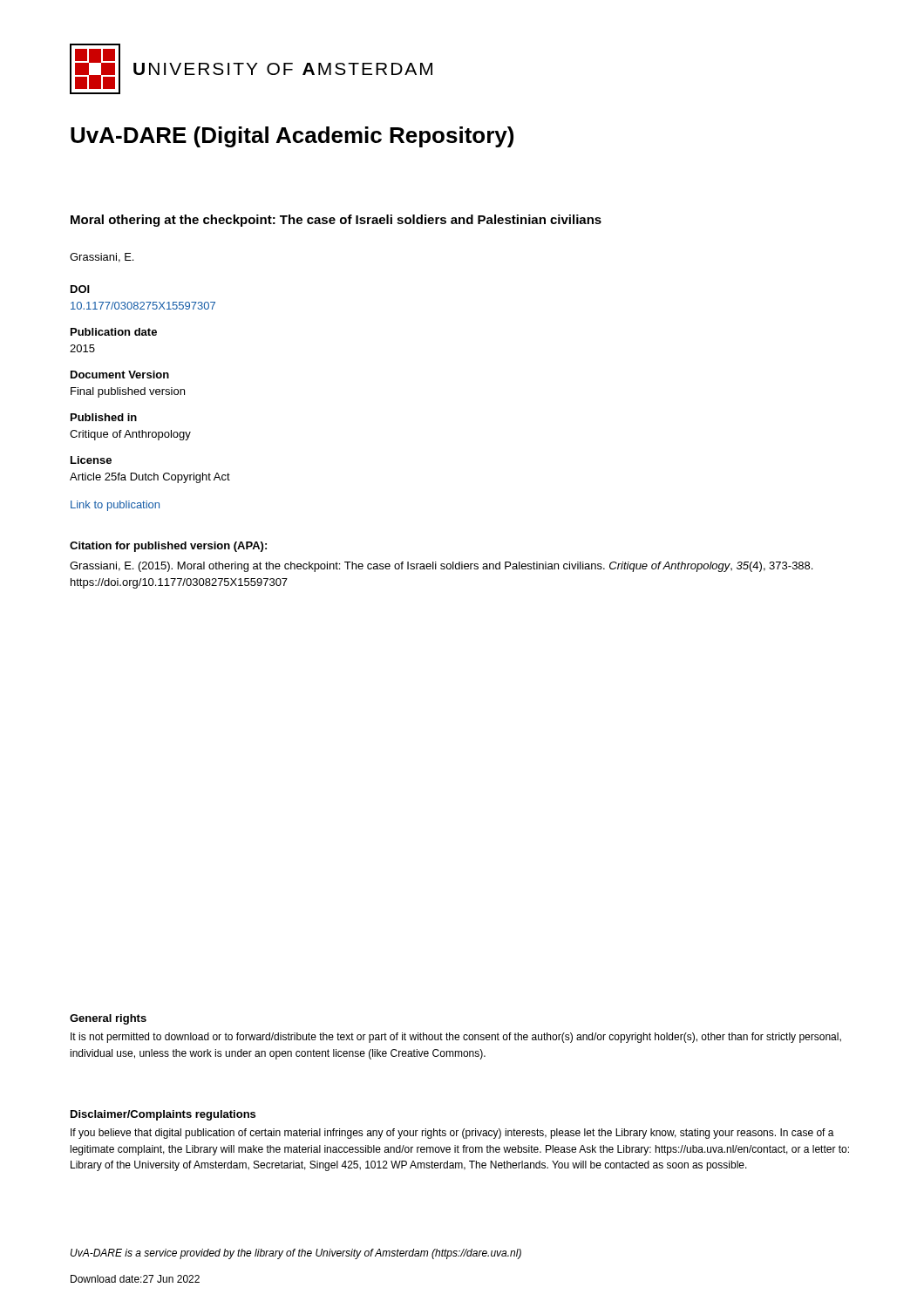Locate the region starting "Disclaimer/Complaints regulations"
The width and height of the screenshot is (924, 1308).
pos(163,1114)
